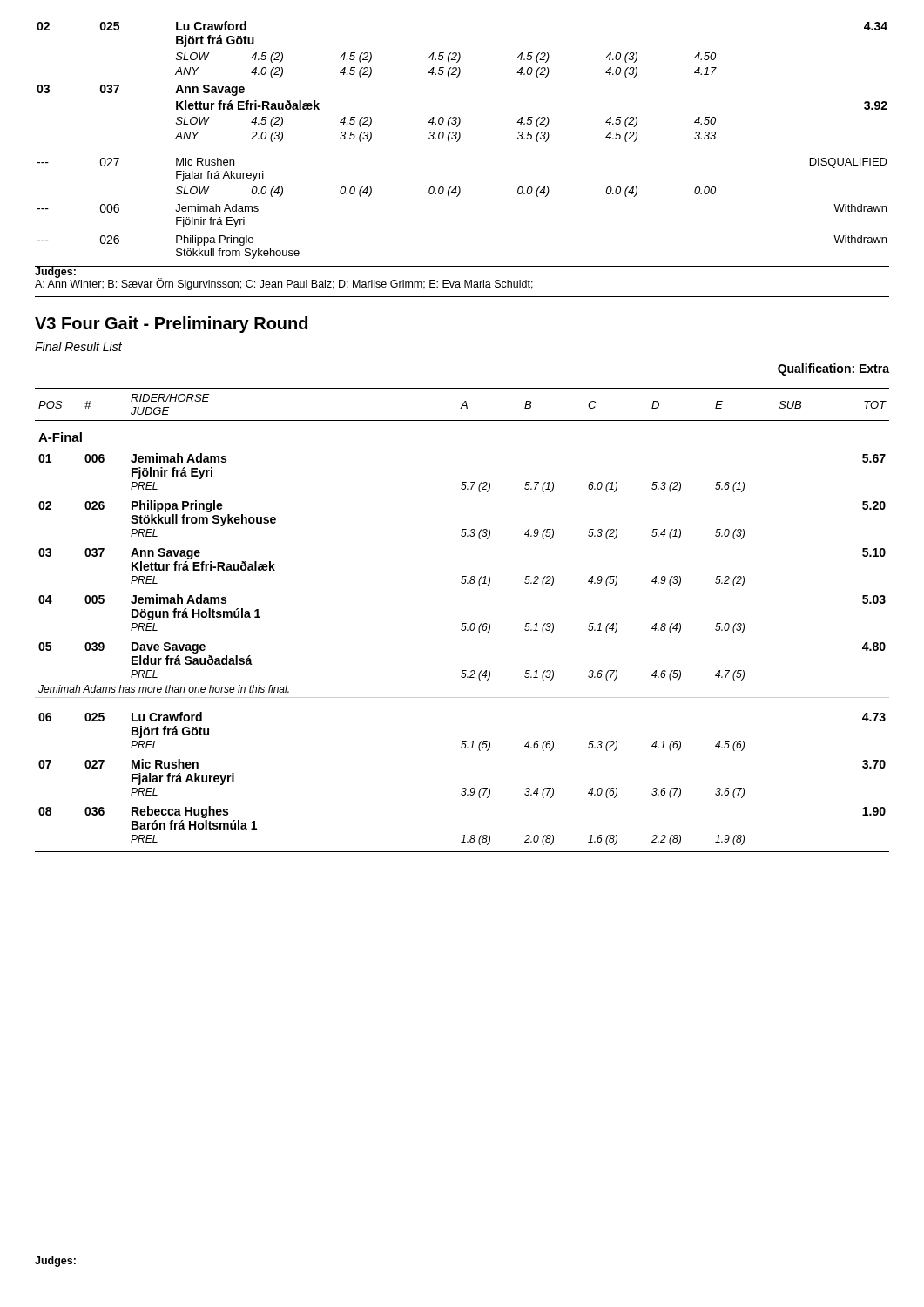Select the text that says "Qualification: Extra"
Viewport: 924px width, 1307px height.
tap(833, 369)
